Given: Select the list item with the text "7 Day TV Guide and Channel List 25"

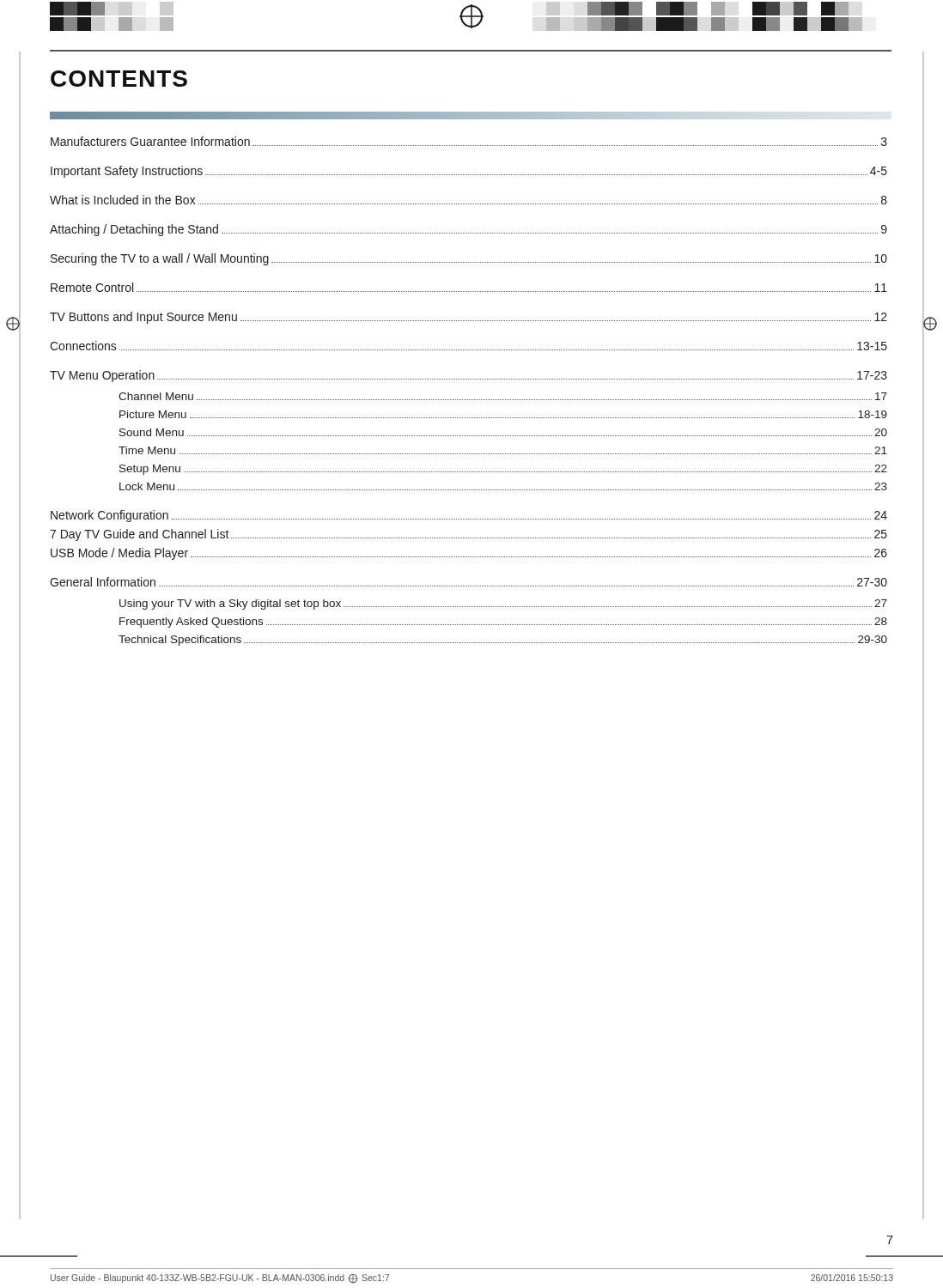Looking at the screenshot, I should click(468, 534).
